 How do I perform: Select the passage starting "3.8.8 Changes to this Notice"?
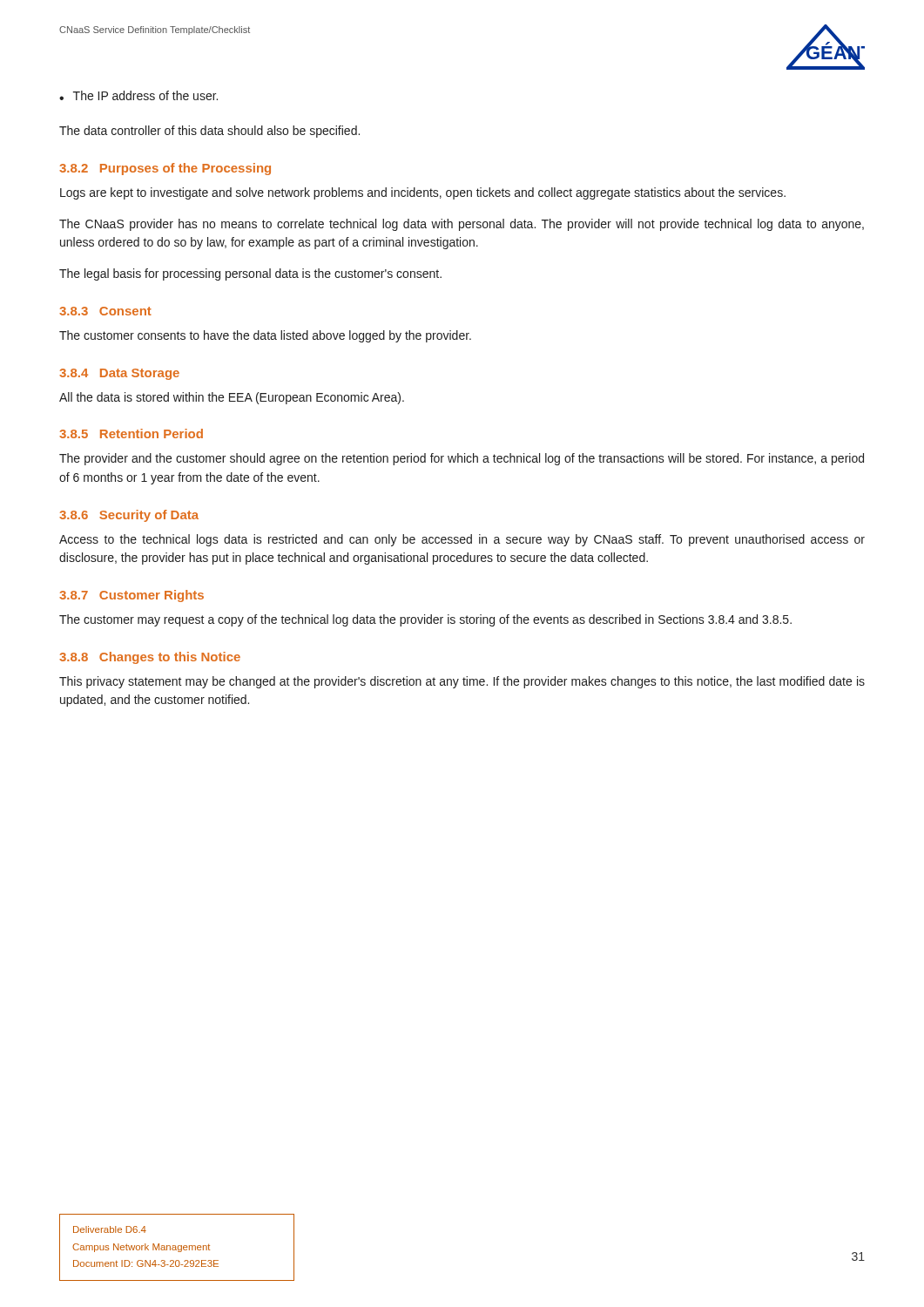(150, 656)
